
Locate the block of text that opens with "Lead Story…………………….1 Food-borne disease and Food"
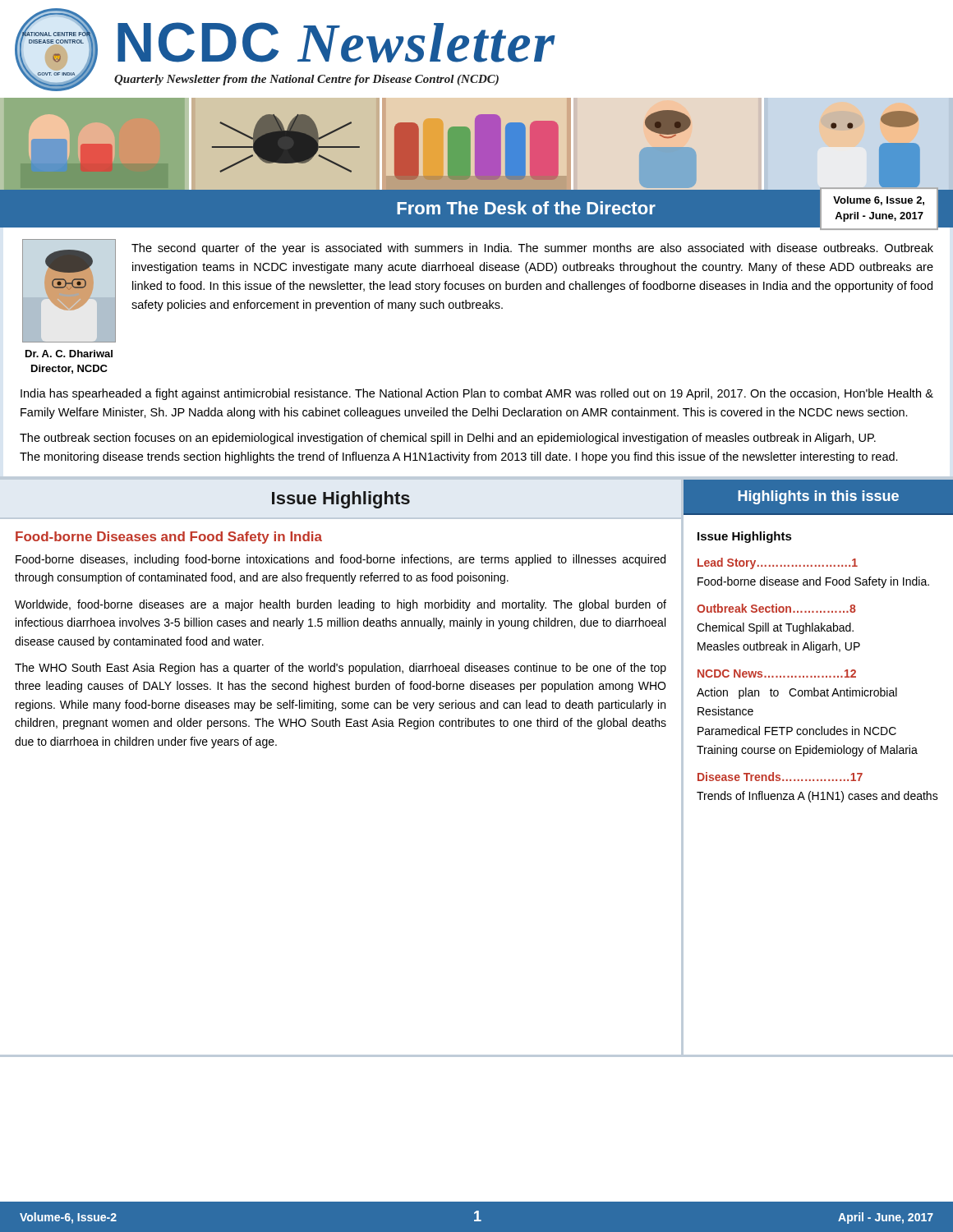[813, 572]
